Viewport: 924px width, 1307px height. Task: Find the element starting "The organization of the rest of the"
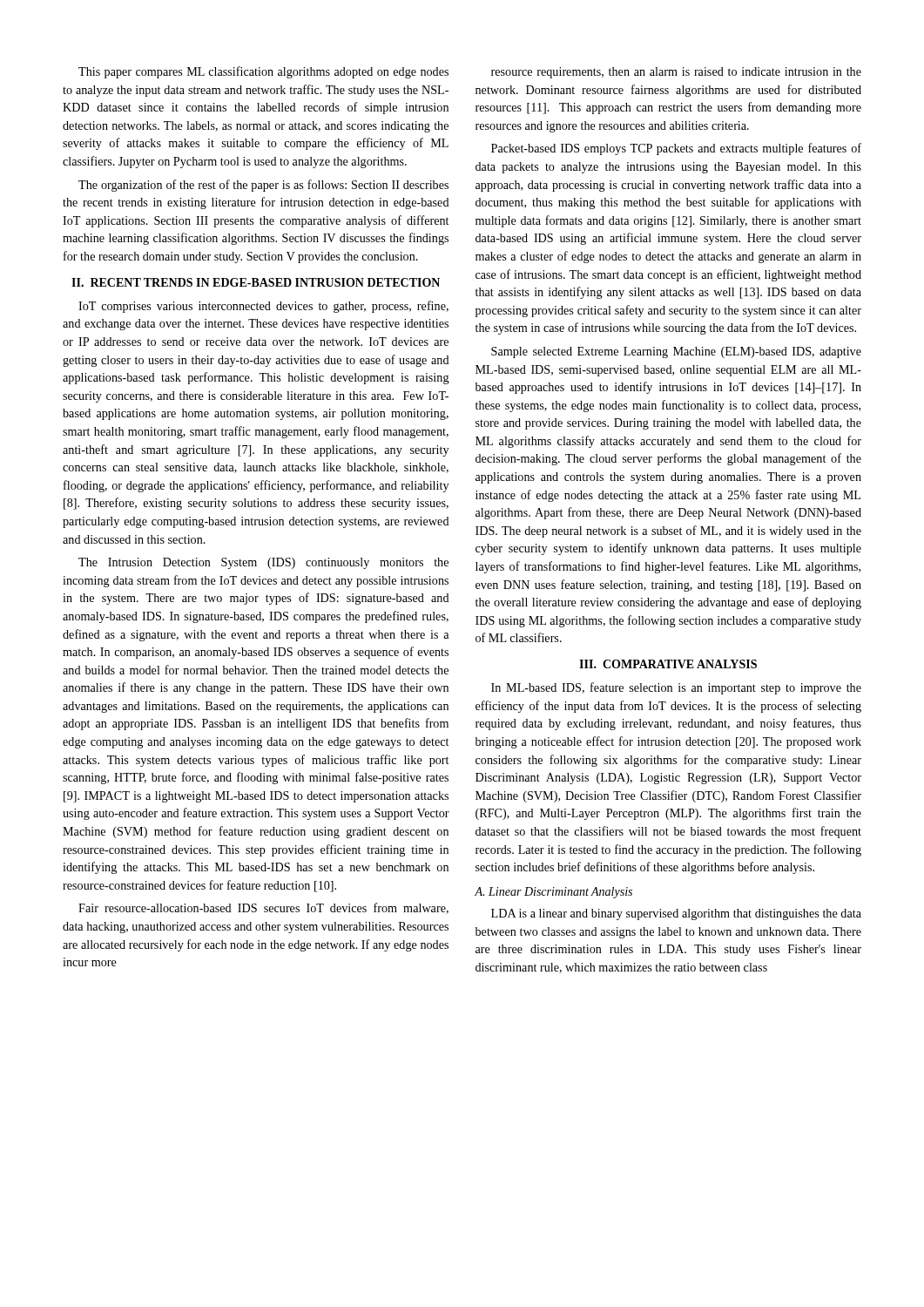pyautogui.click(x=256, y=220)
